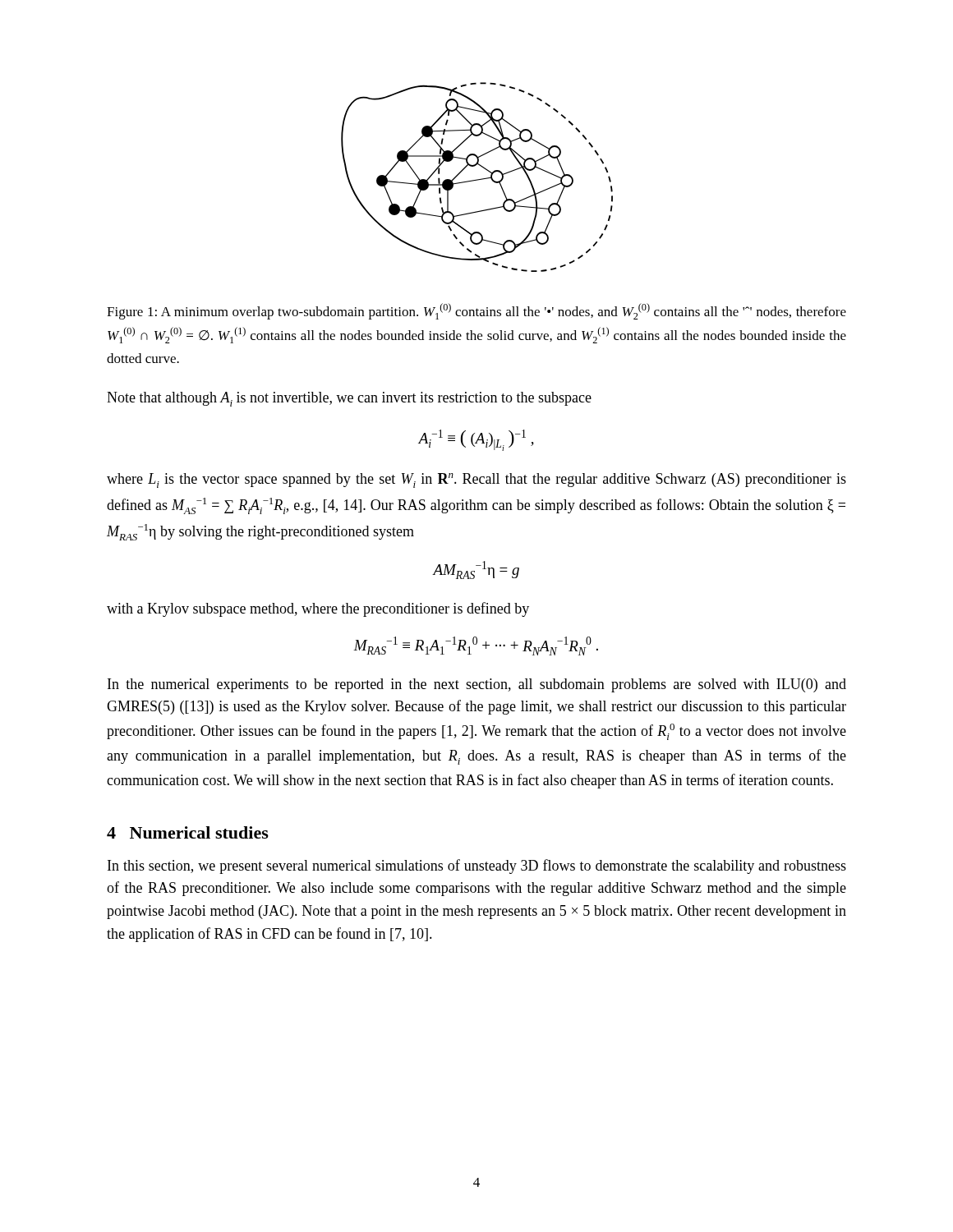Image resolution: width=953 pixels, height=1232 pixels.
Task: Locate the caption with the text "Figure 1: A minimum overlap two-subdomain partition. W1(0)"
Action: click(x=476, y=334)
